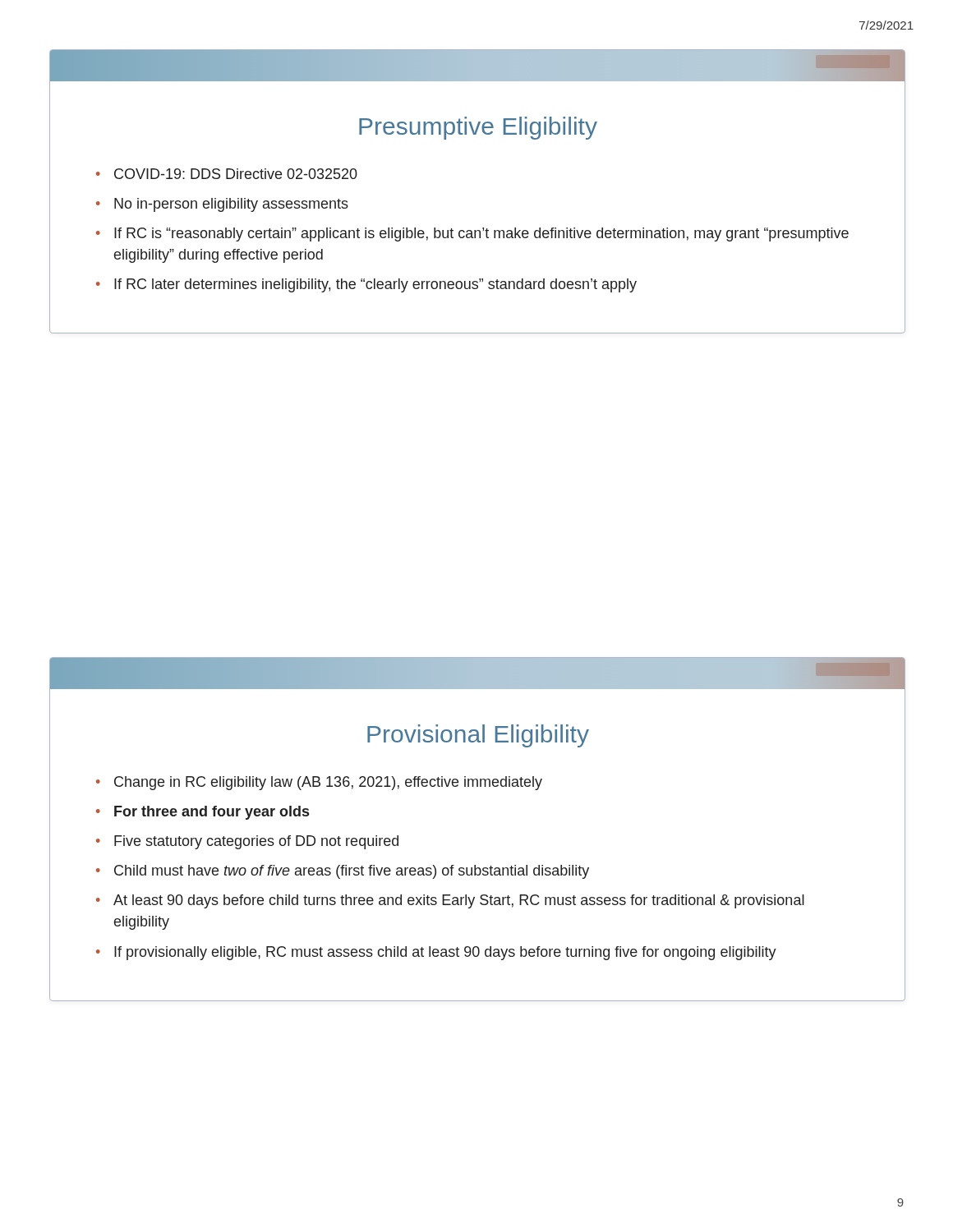Point to the block beginning "Child must have two of five areas (first"
Viewport: 953px width, 1232px height.
point(351,871)
